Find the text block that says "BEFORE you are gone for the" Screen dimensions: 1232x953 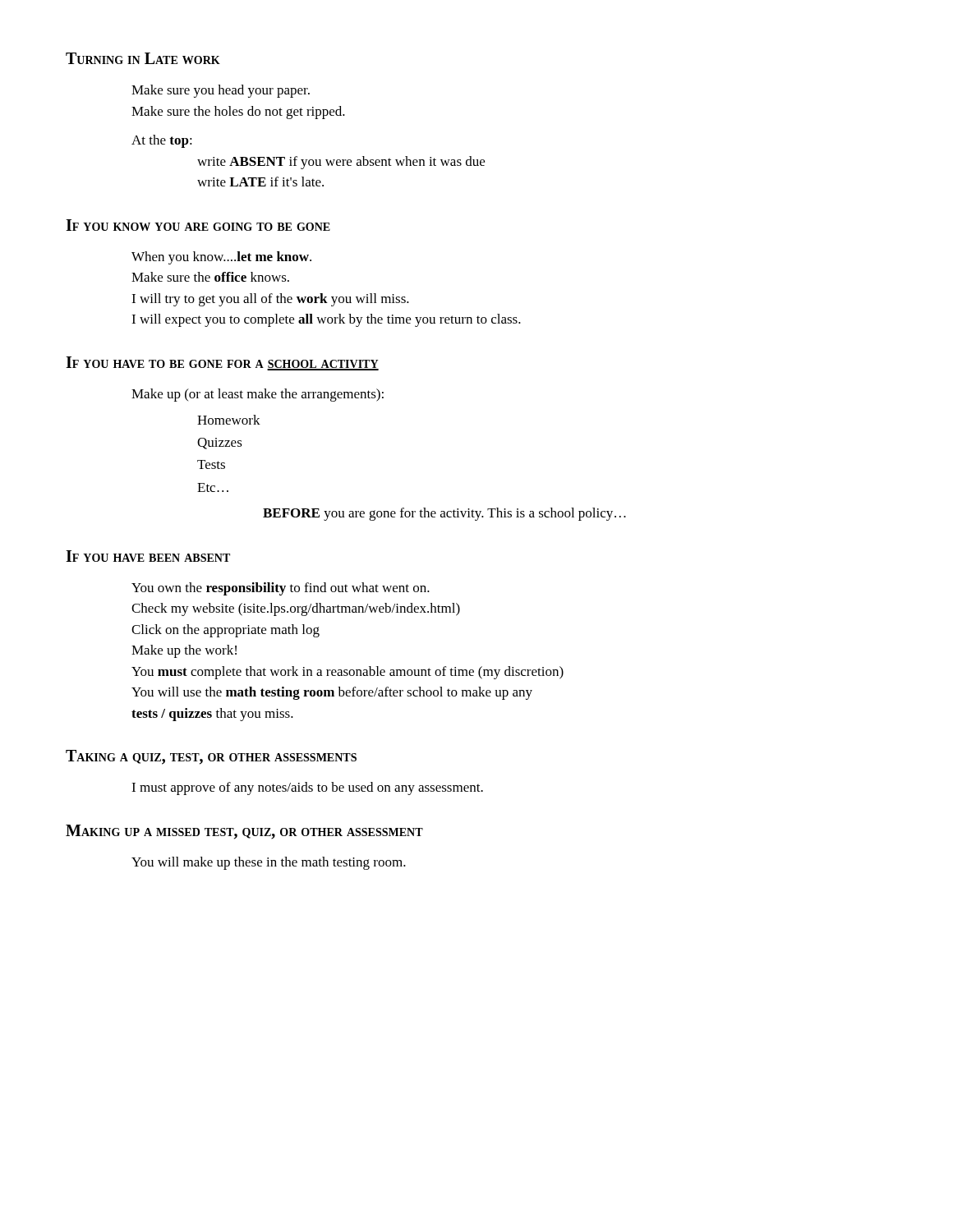tap(445, 513)
